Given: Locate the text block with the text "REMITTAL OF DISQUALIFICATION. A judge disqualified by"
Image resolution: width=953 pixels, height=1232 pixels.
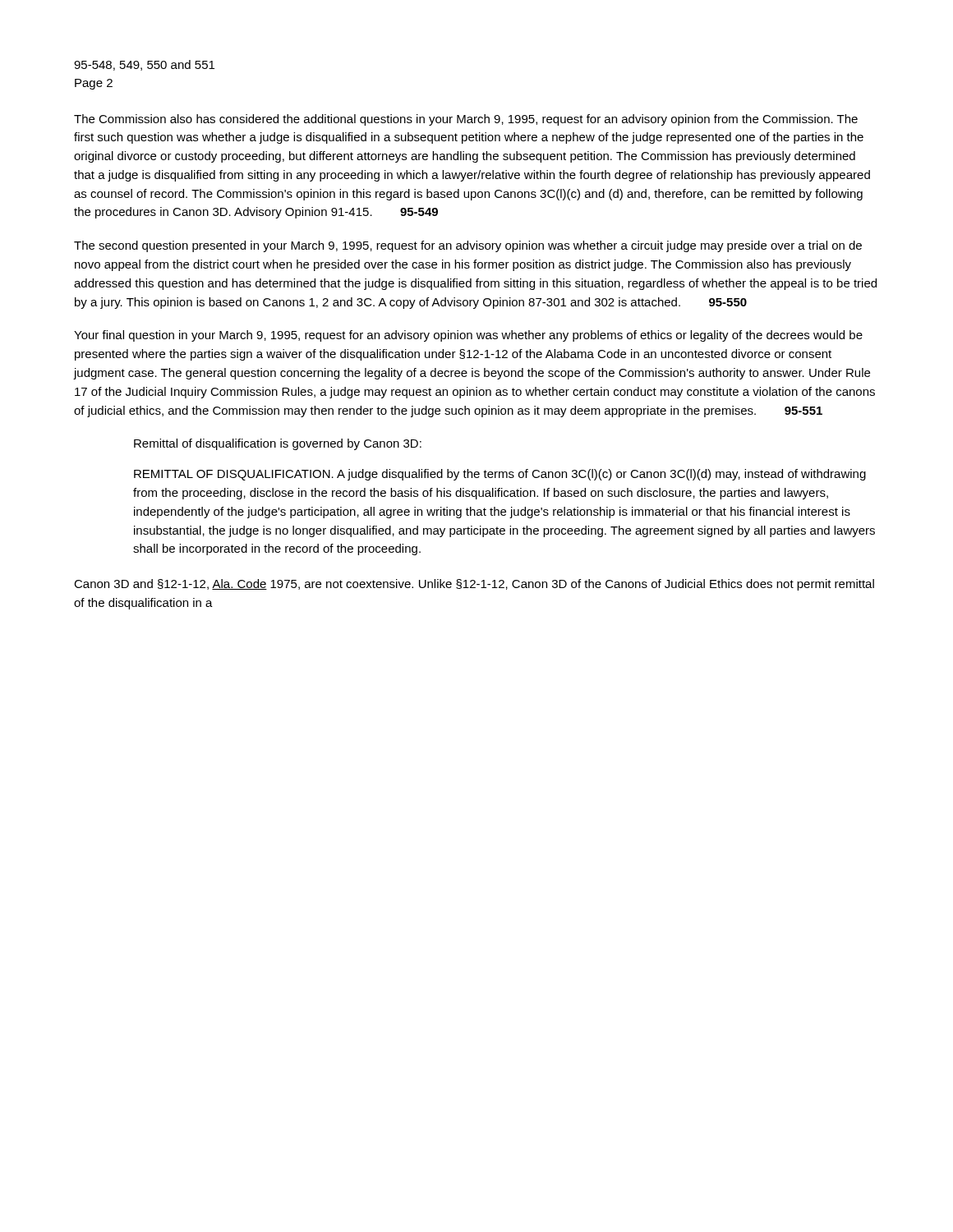Looking at the screenshot, I should click(x=504, y=511).
